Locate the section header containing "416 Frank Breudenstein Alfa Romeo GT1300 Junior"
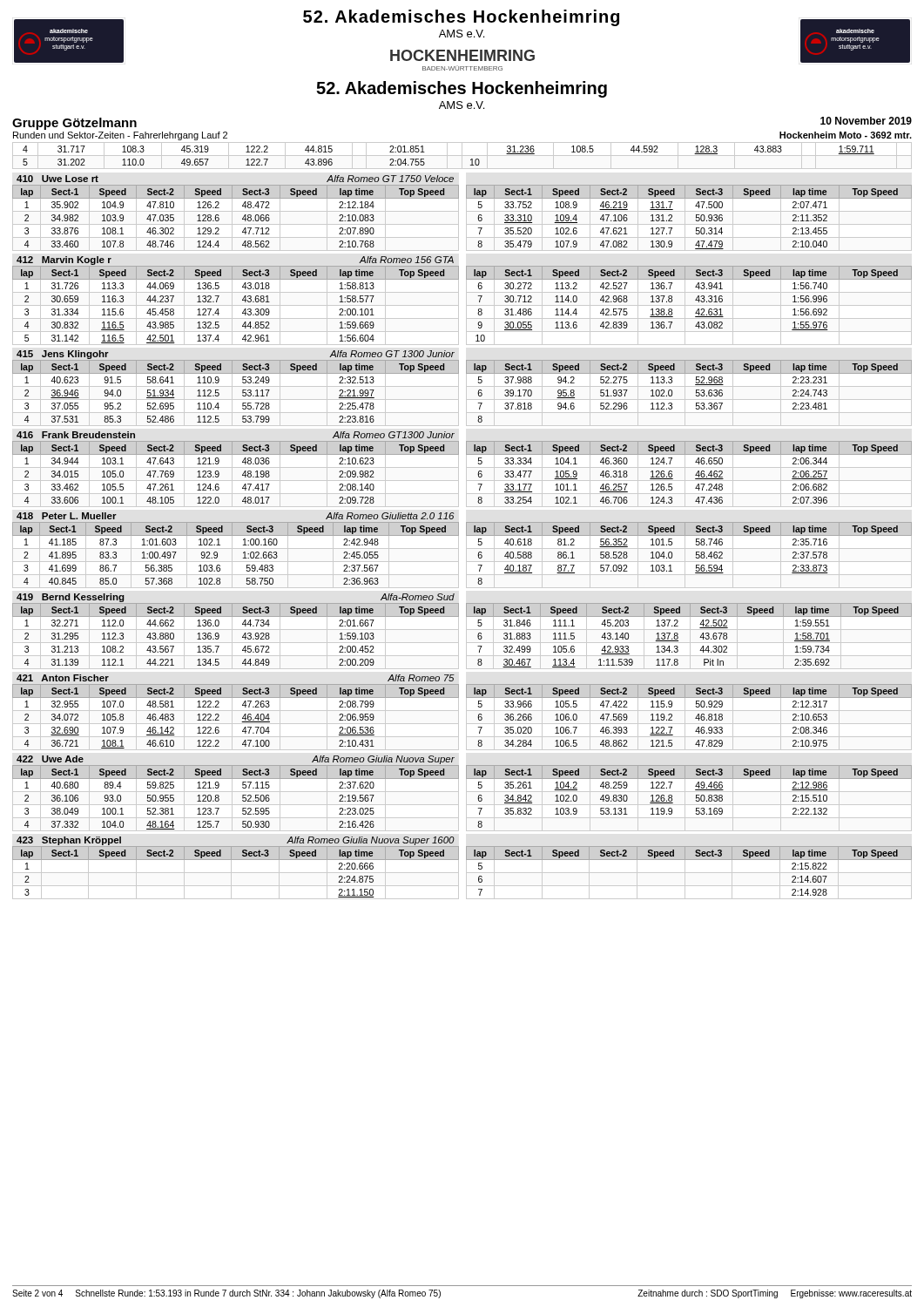924x1307 pixels. point(235,435)
